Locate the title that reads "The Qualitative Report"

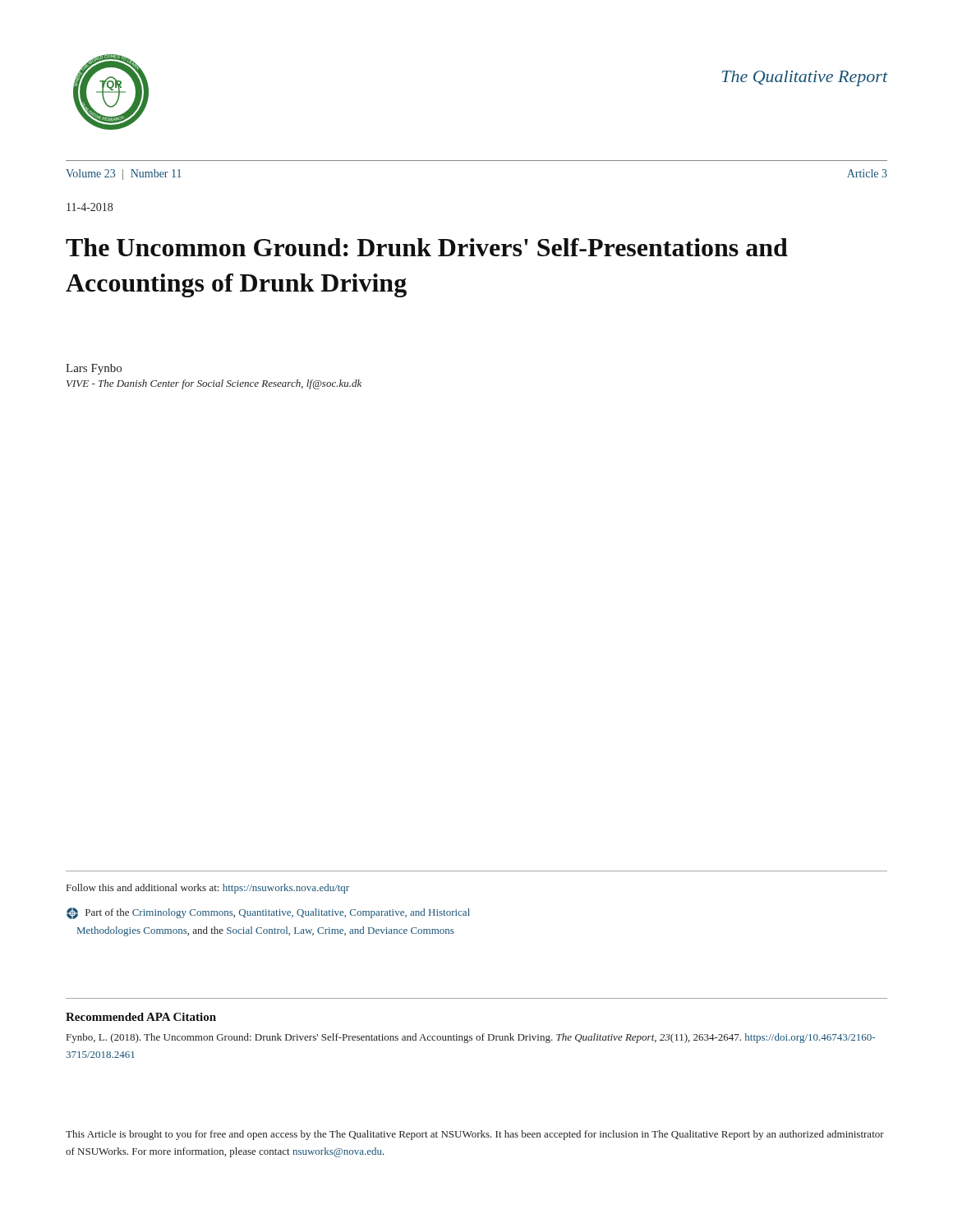[804, 76]
